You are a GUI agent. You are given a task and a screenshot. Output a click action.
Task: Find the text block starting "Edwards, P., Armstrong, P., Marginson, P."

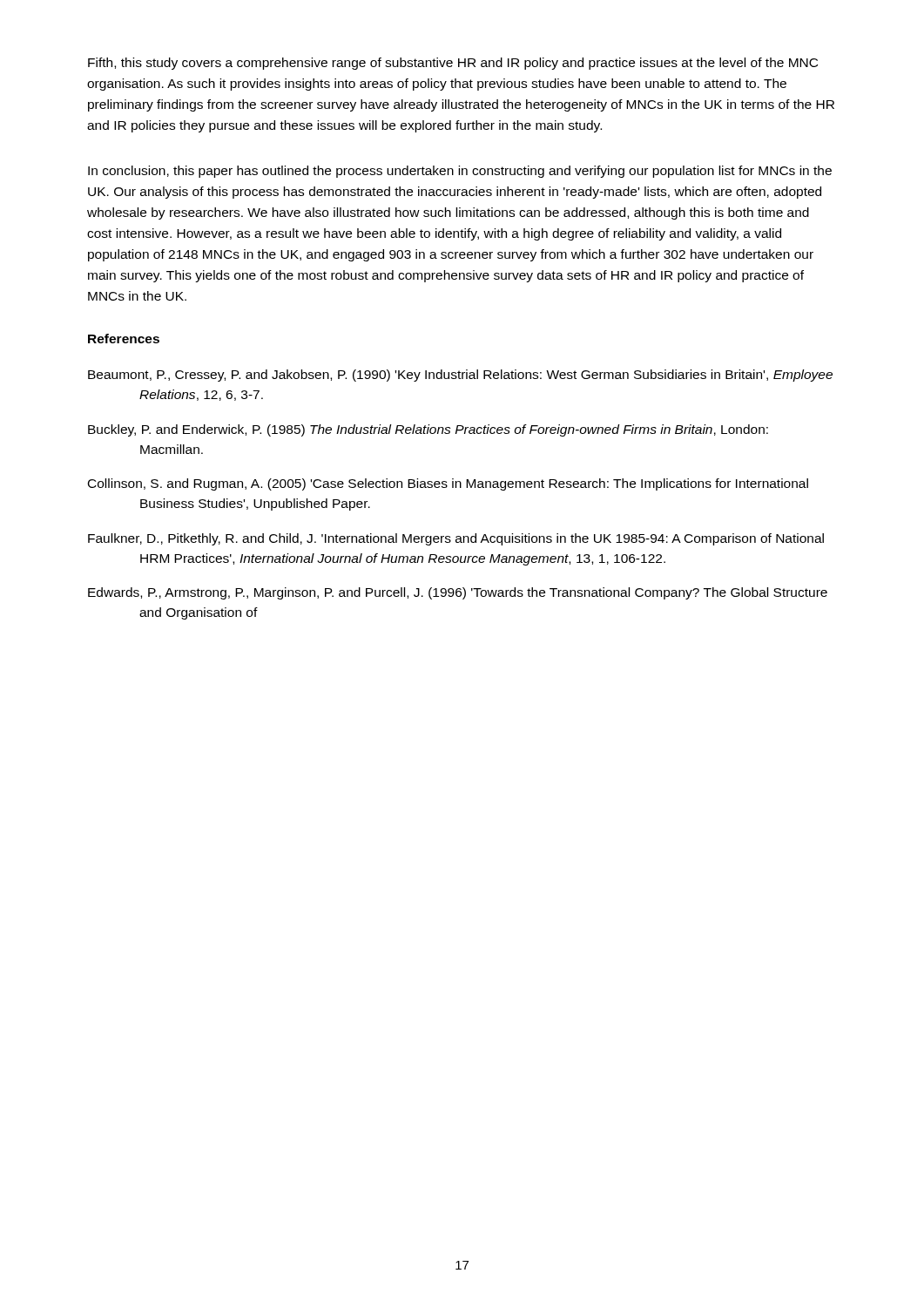[x=457, y=602]
